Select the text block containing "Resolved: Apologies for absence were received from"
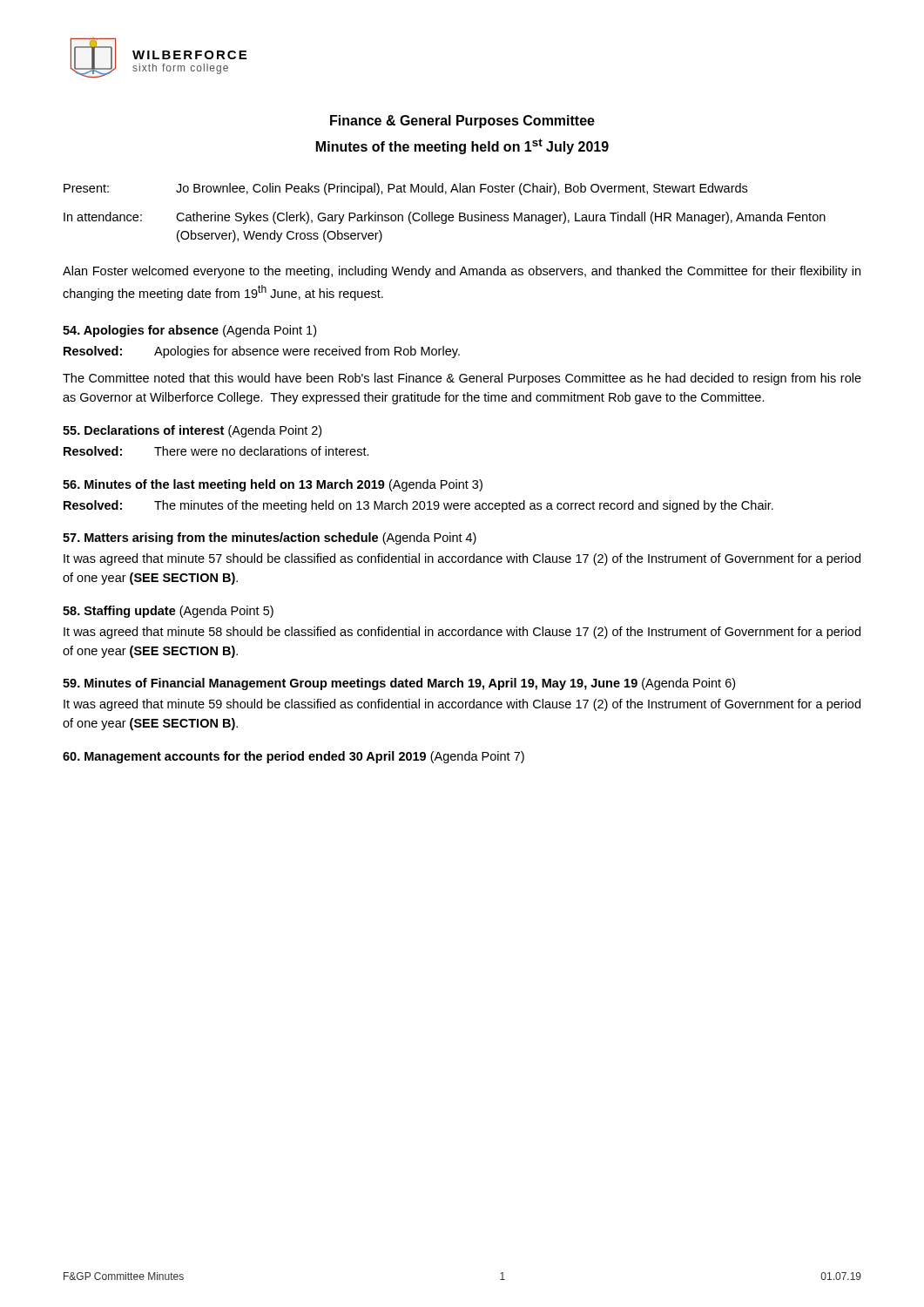924x1307 pixels. click(462, 352)
